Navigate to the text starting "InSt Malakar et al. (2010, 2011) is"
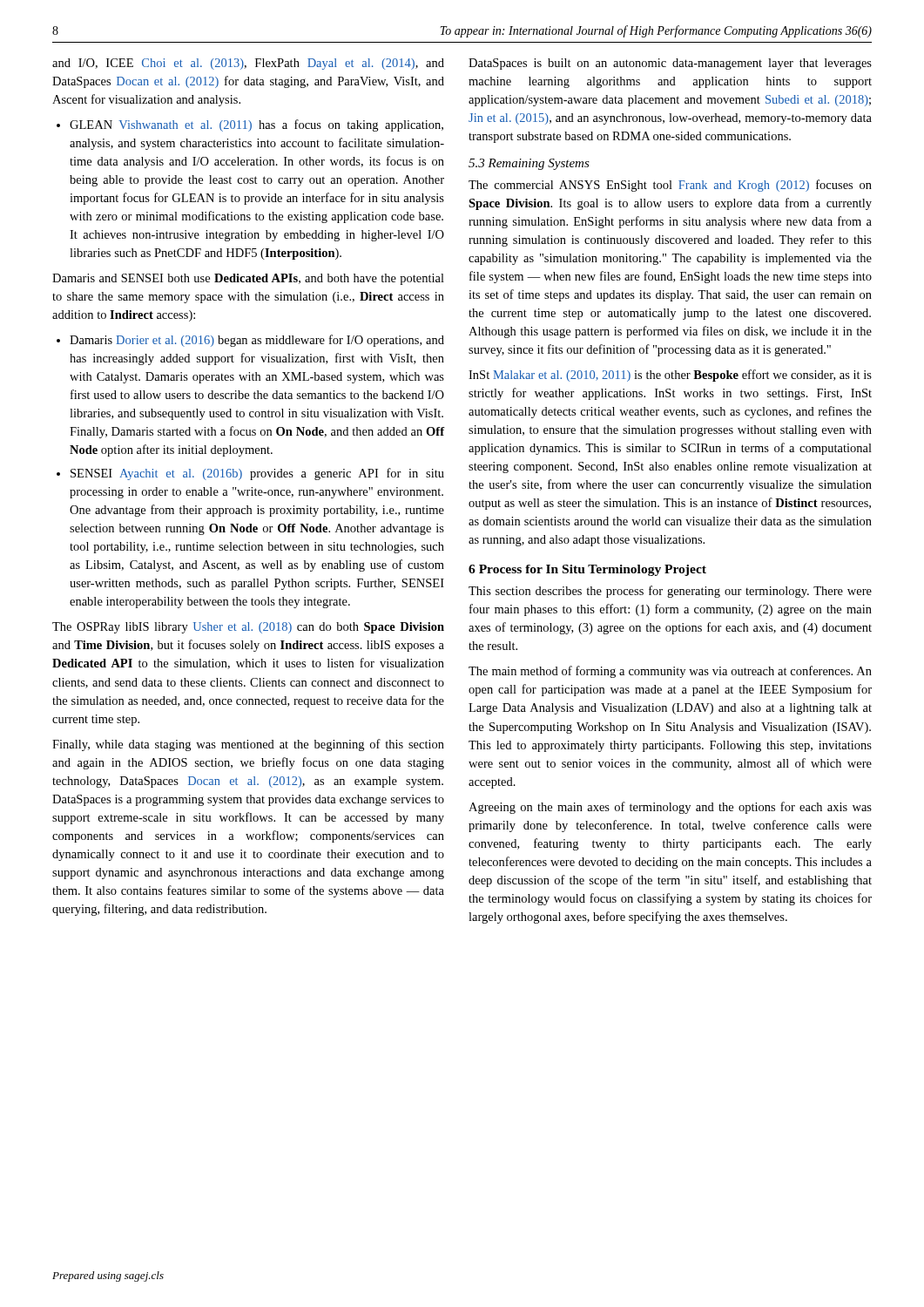This screenshot has height=1307, width=924. point(670,458)
